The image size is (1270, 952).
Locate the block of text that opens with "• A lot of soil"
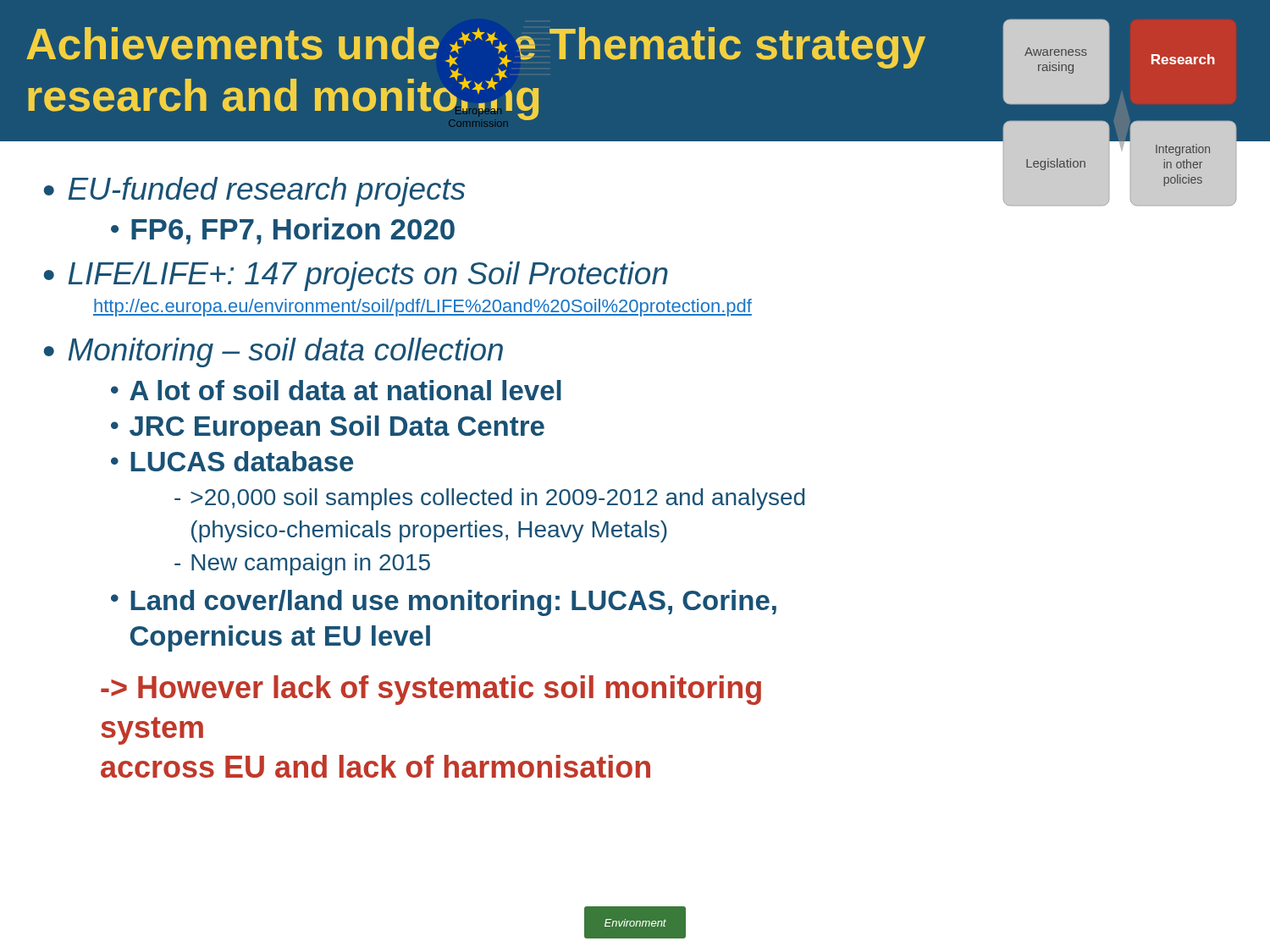pyautogui.click(x=336, y=391)
